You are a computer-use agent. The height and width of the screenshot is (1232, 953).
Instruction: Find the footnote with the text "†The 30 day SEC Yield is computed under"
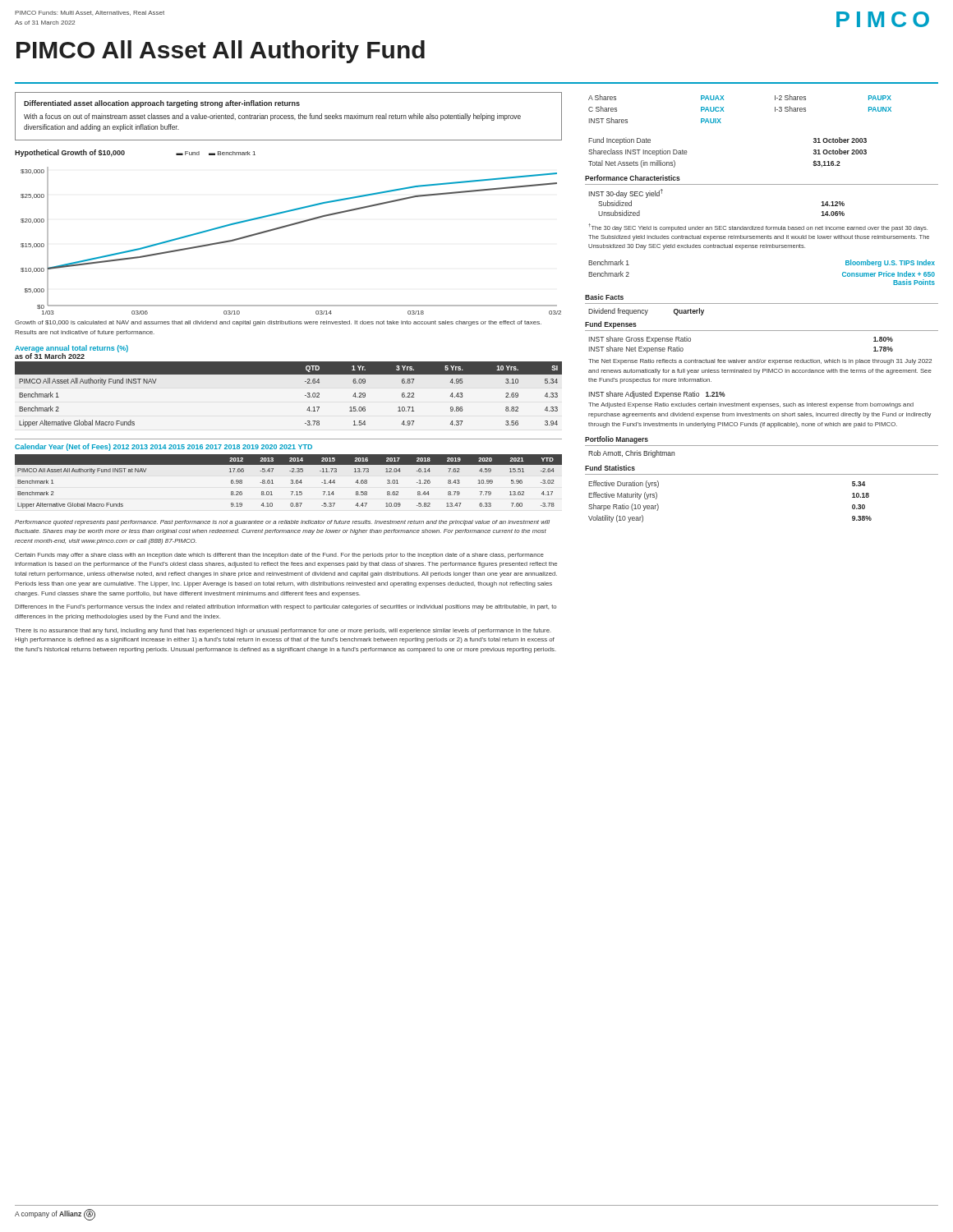point(759,236)
